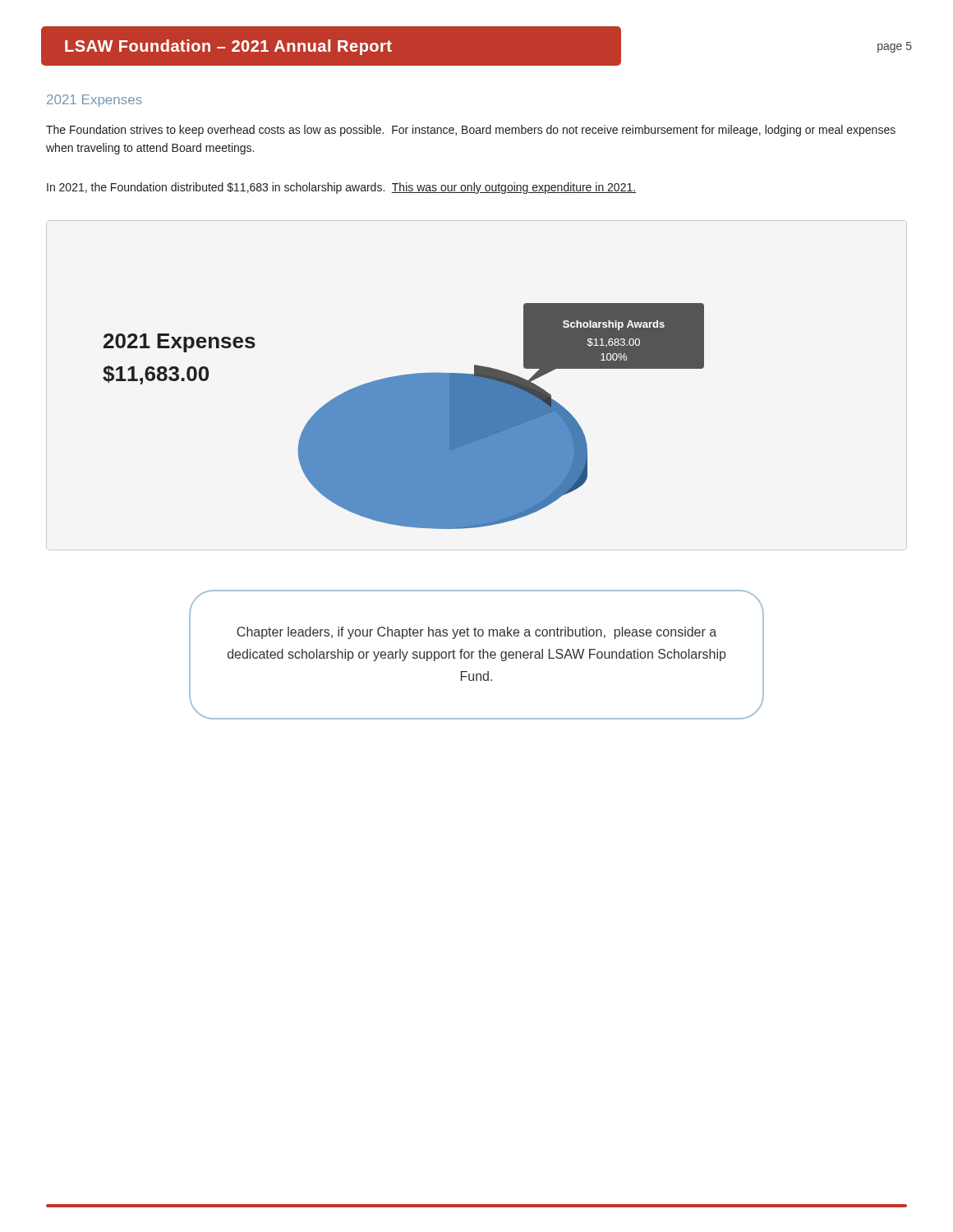Locate a pie chart
This screenshot has width=953, height=1232.
pos(476,385)
